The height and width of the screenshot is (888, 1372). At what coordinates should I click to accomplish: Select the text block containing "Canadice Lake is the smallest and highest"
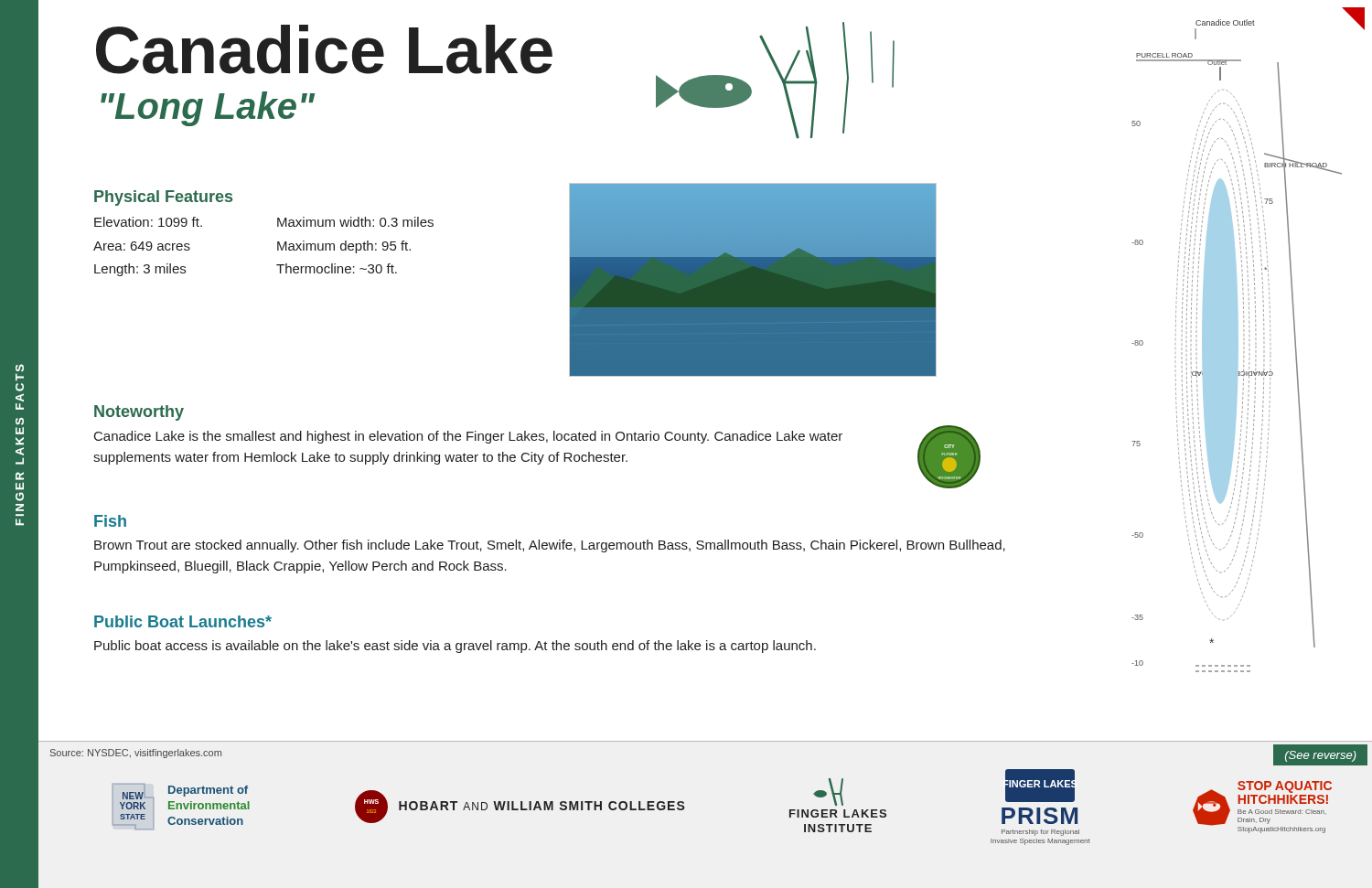coord(537,457)
